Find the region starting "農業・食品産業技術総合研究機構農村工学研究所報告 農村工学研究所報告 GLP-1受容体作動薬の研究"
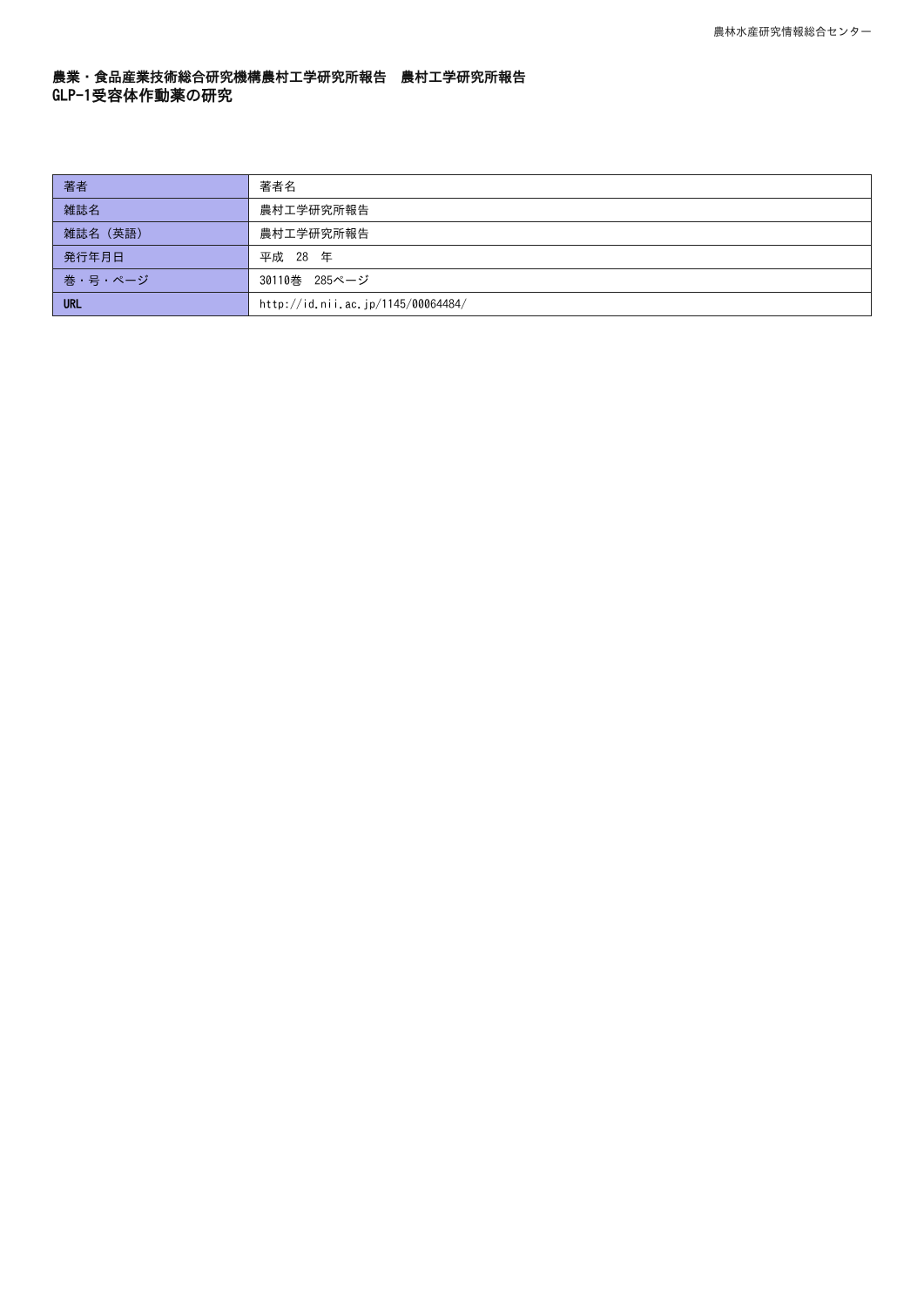The width and height of the screenshot is (924, 1307). [462, 86]
